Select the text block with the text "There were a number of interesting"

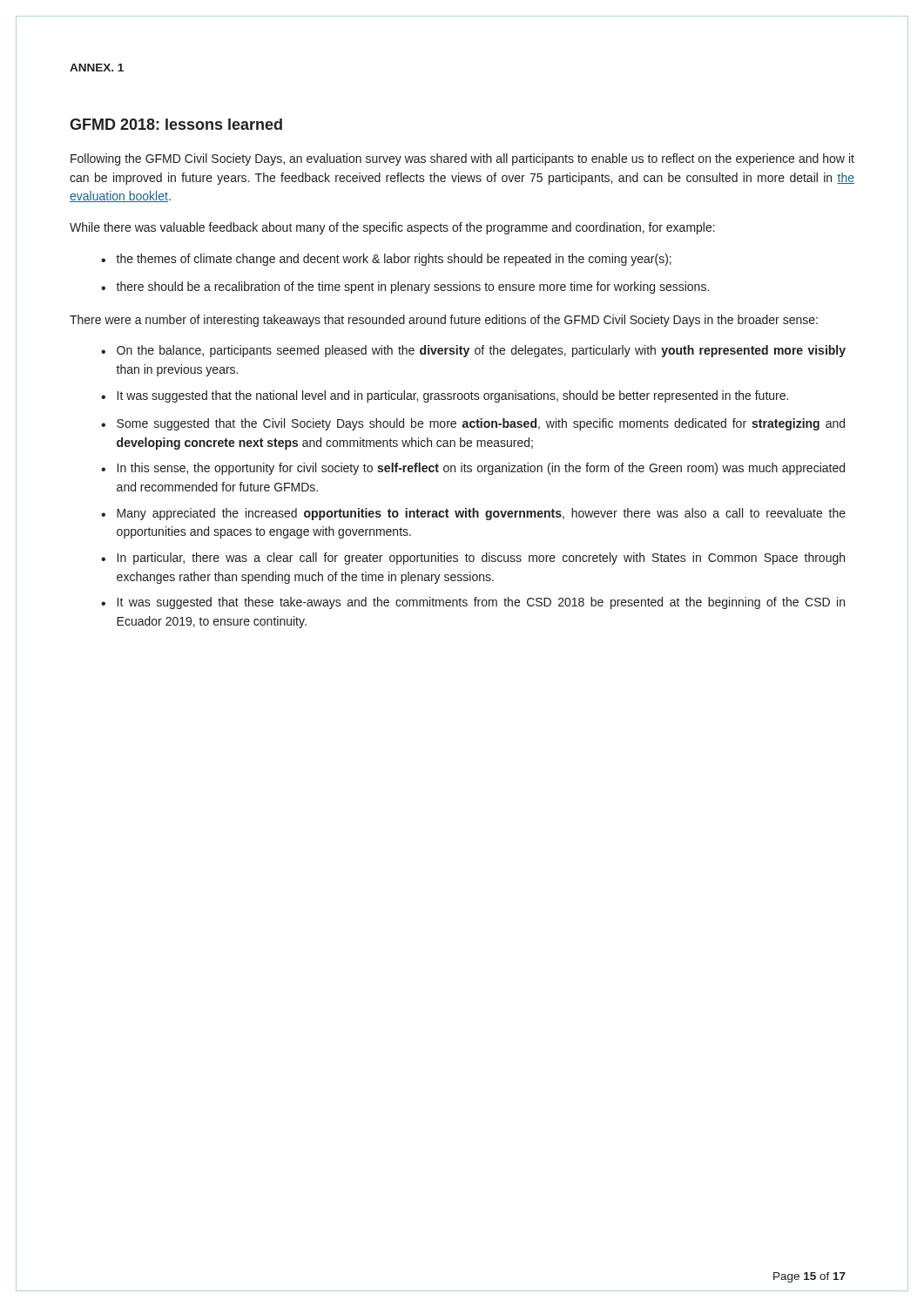tap(444, 320)
